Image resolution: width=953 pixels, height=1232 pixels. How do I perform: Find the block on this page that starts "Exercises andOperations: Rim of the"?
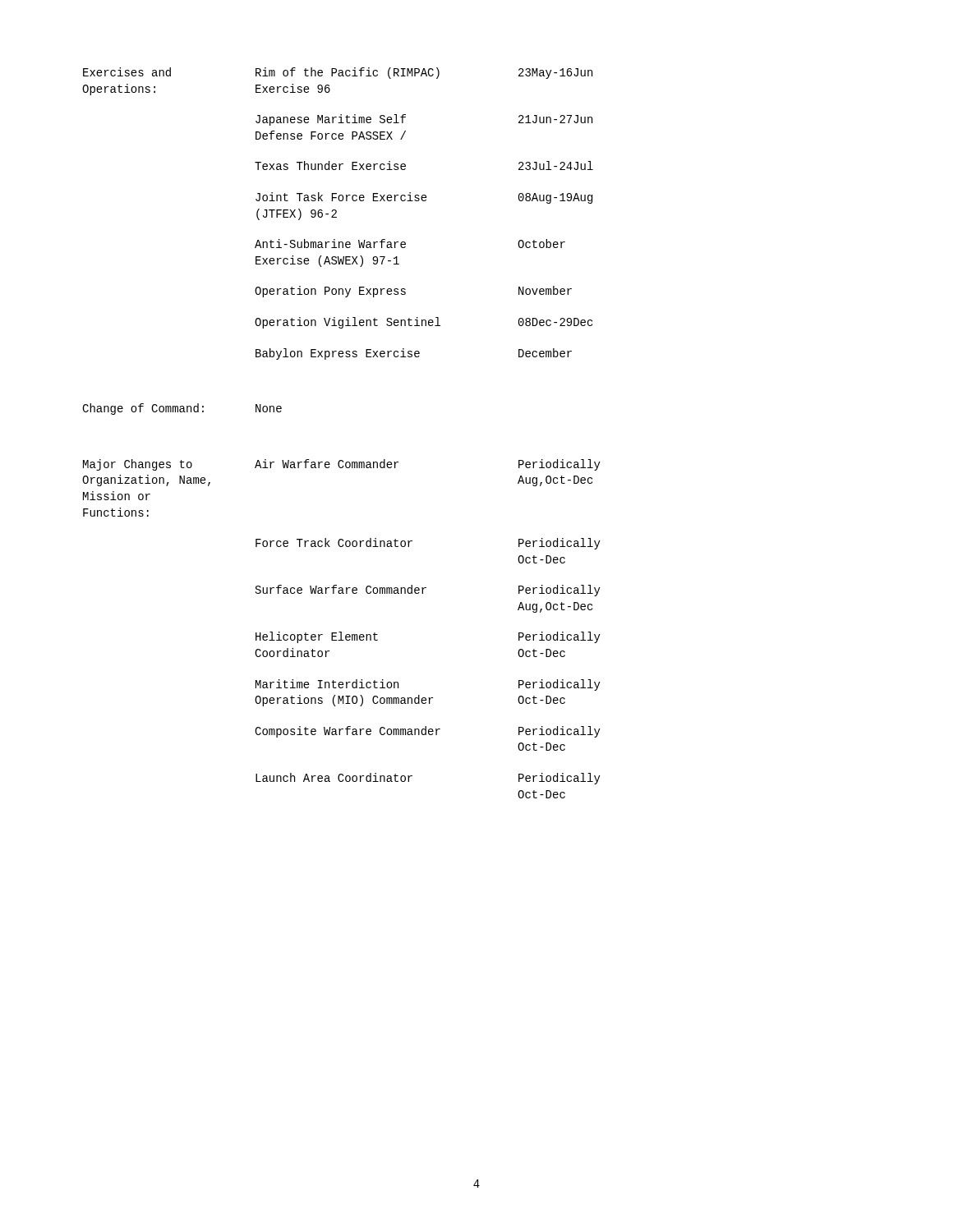click(x=382, y=82)
